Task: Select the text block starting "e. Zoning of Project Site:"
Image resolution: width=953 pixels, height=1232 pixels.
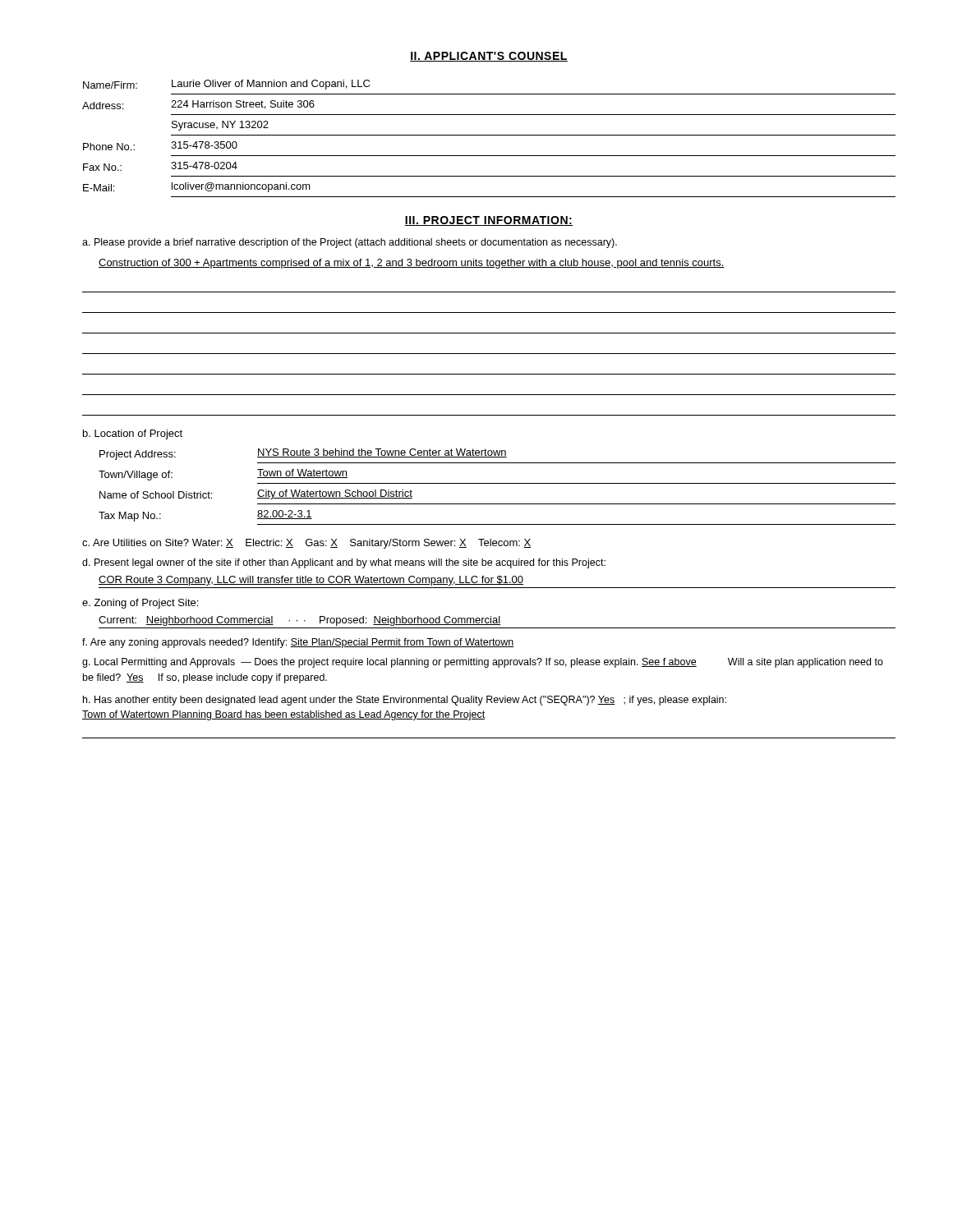Action: coord(141,602)
